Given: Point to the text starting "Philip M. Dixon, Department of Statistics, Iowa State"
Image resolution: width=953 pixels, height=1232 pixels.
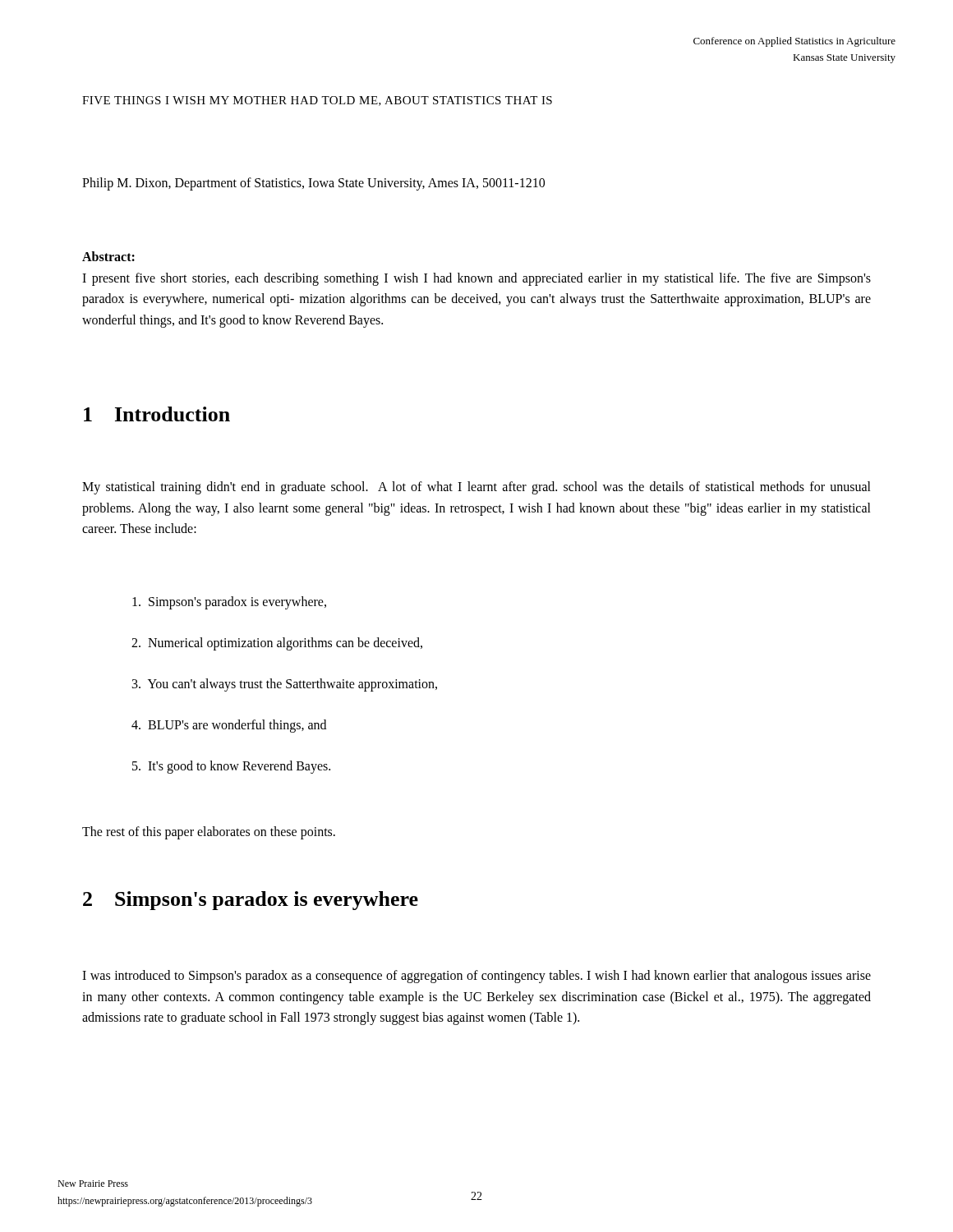Looking at the screenshot, I should [476, 183].
